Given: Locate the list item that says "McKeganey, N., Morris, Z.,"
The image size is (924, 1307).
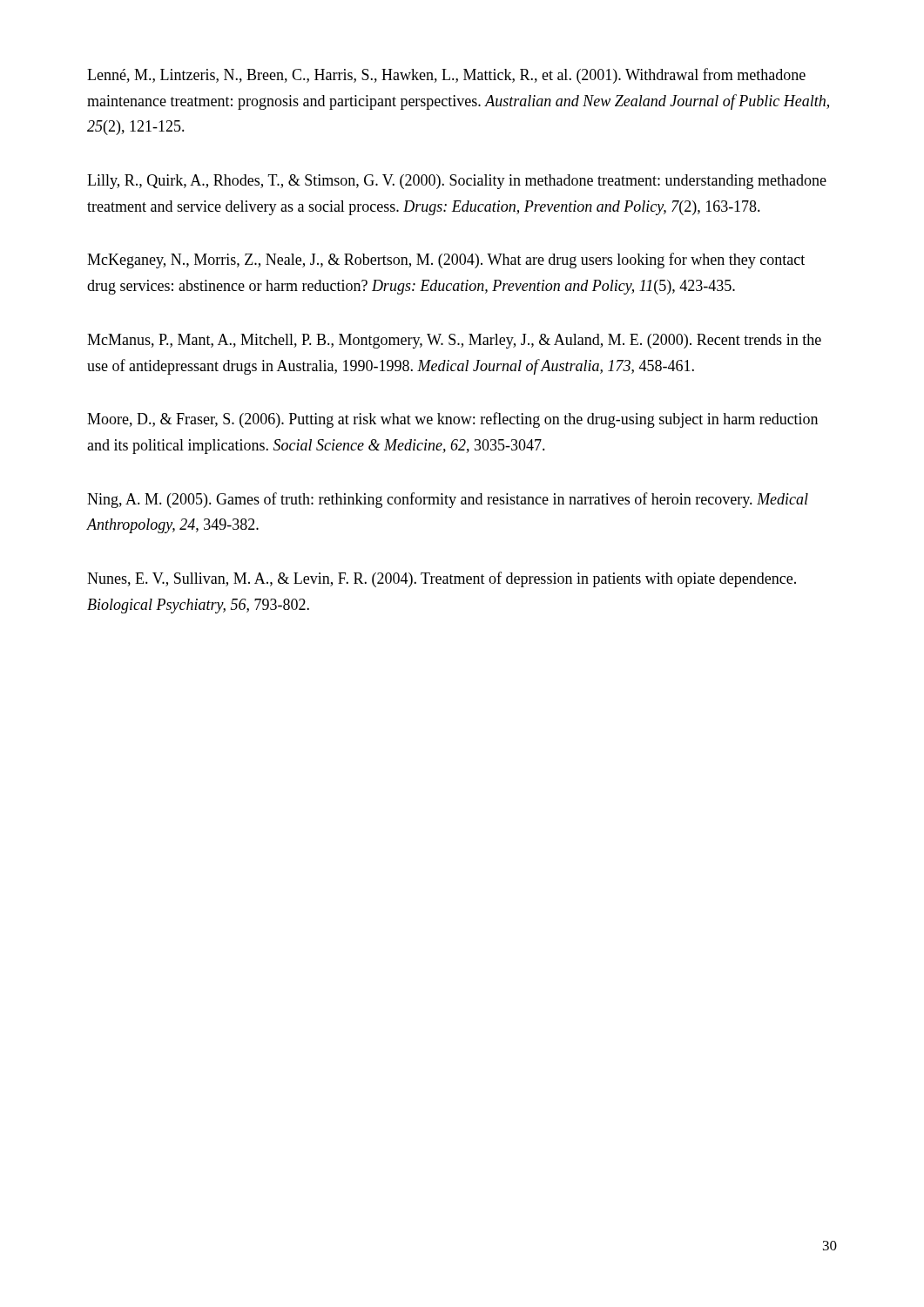Looking at the screenshot, I should (446, 273).
